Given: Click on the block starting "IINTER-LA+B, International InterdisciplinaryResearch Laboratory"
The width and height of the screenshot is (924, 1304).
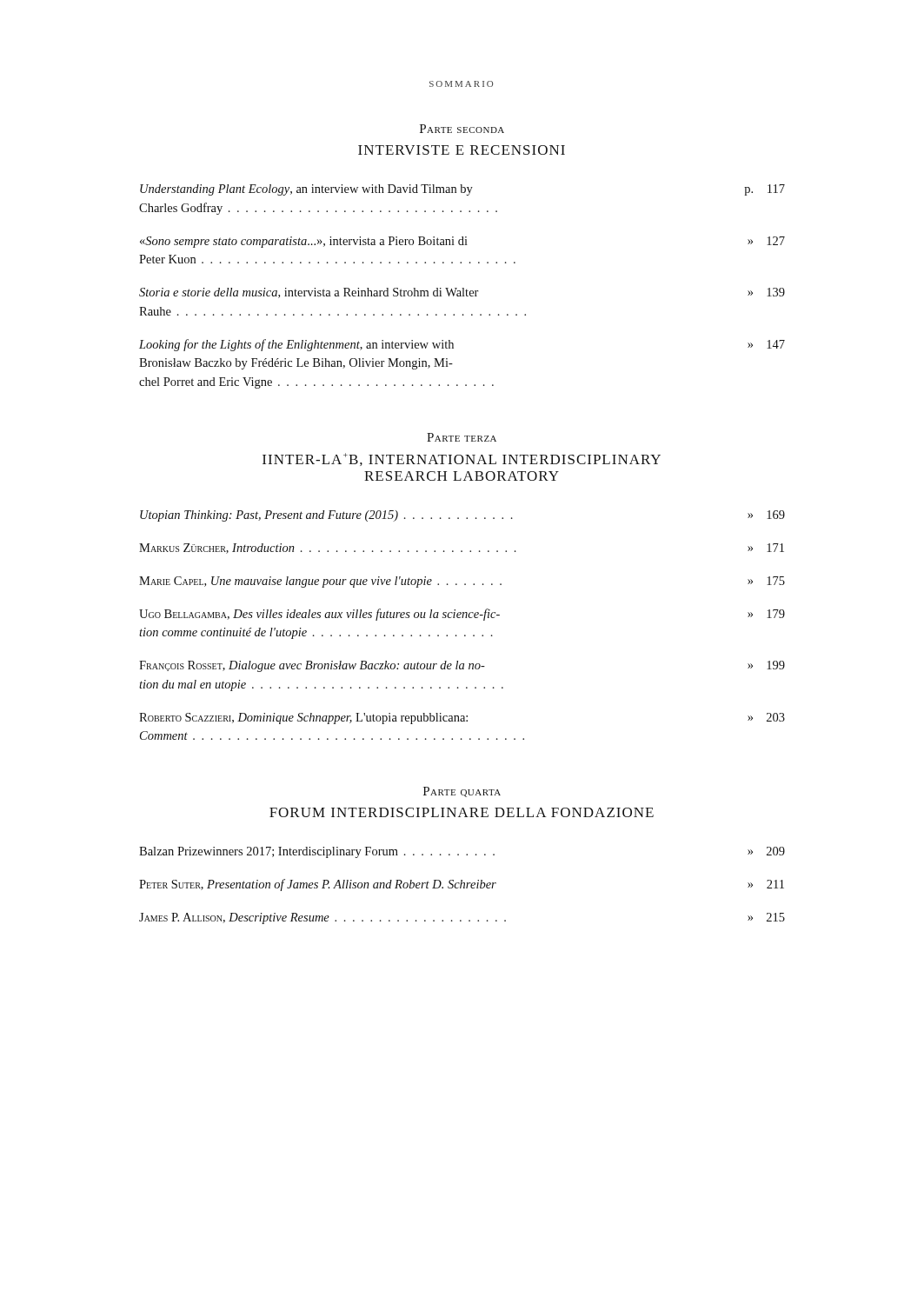Looking at the screenshot, I should click(462, 467).
